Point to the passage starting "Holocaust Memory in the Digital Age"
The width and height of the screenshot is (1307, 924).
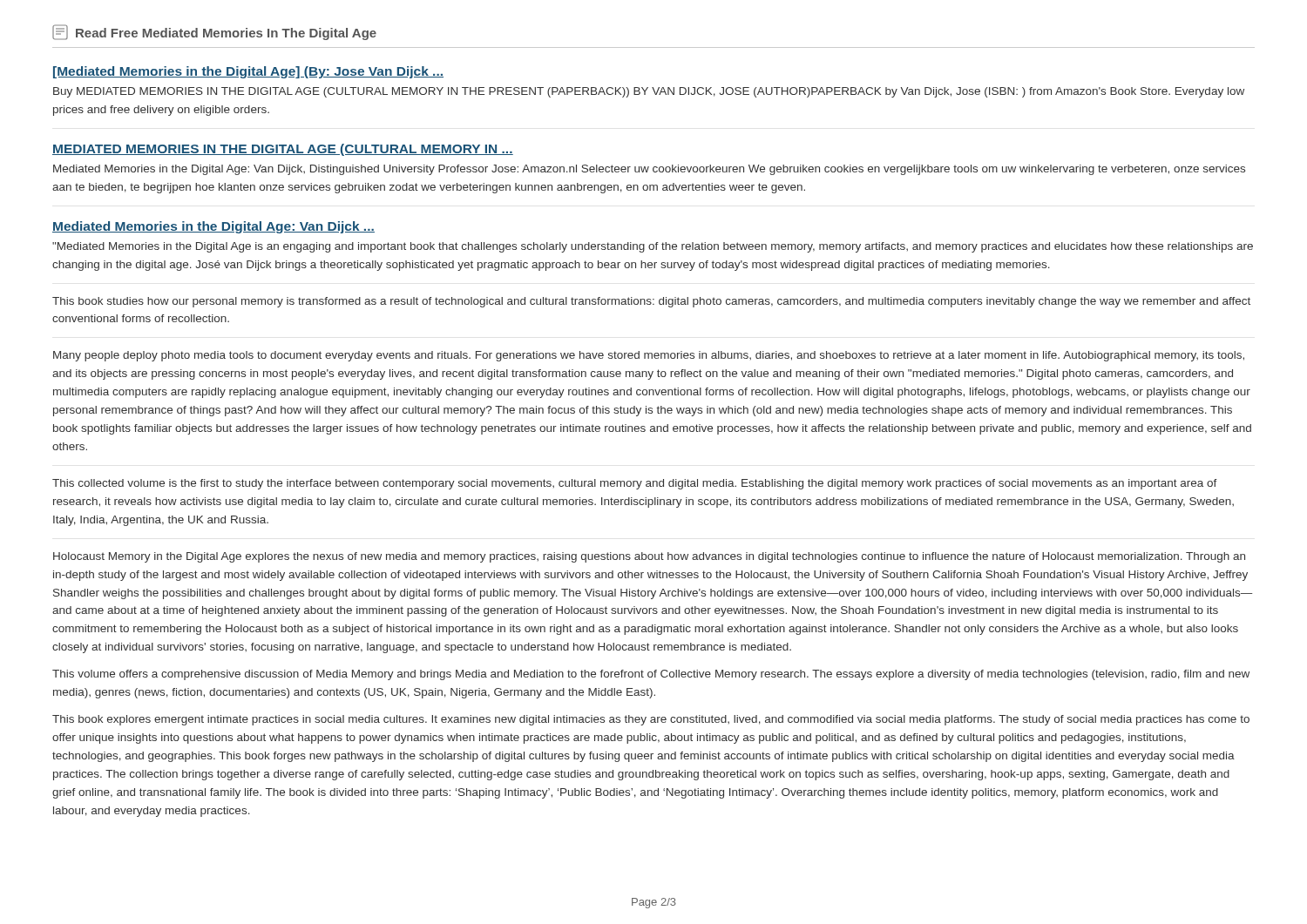(652, 601)
